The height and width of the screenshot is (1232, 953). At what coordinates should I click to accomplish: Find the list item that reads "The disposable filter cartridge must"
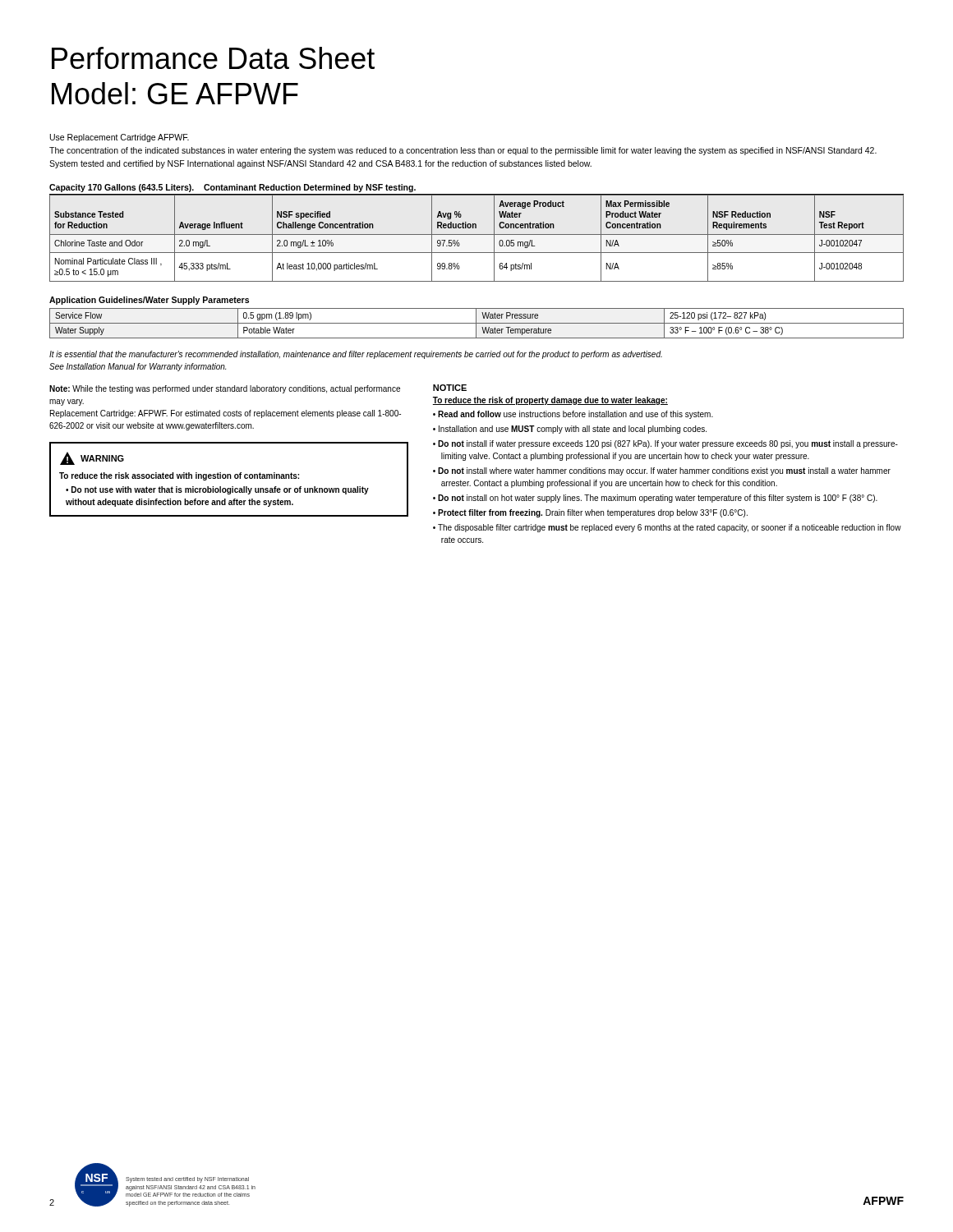(x=669, y=534)
